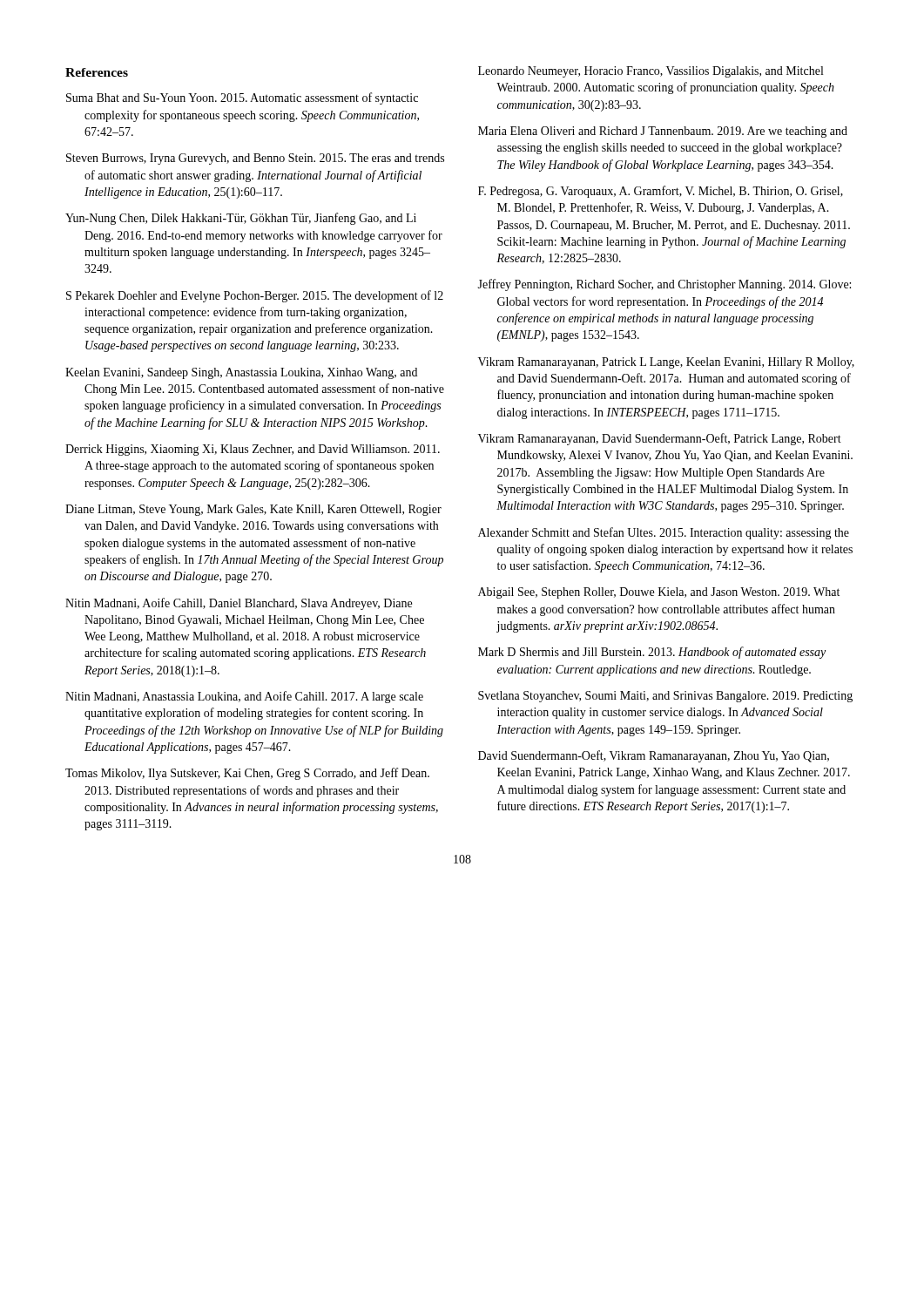Select the list item with the text "Yun-Nung Chen, Dilek Hakkani-Tür, Gökhan Tür, Jianfeng Gao,"
This screenshot has width=924, height=1307.
coord(254,244)
